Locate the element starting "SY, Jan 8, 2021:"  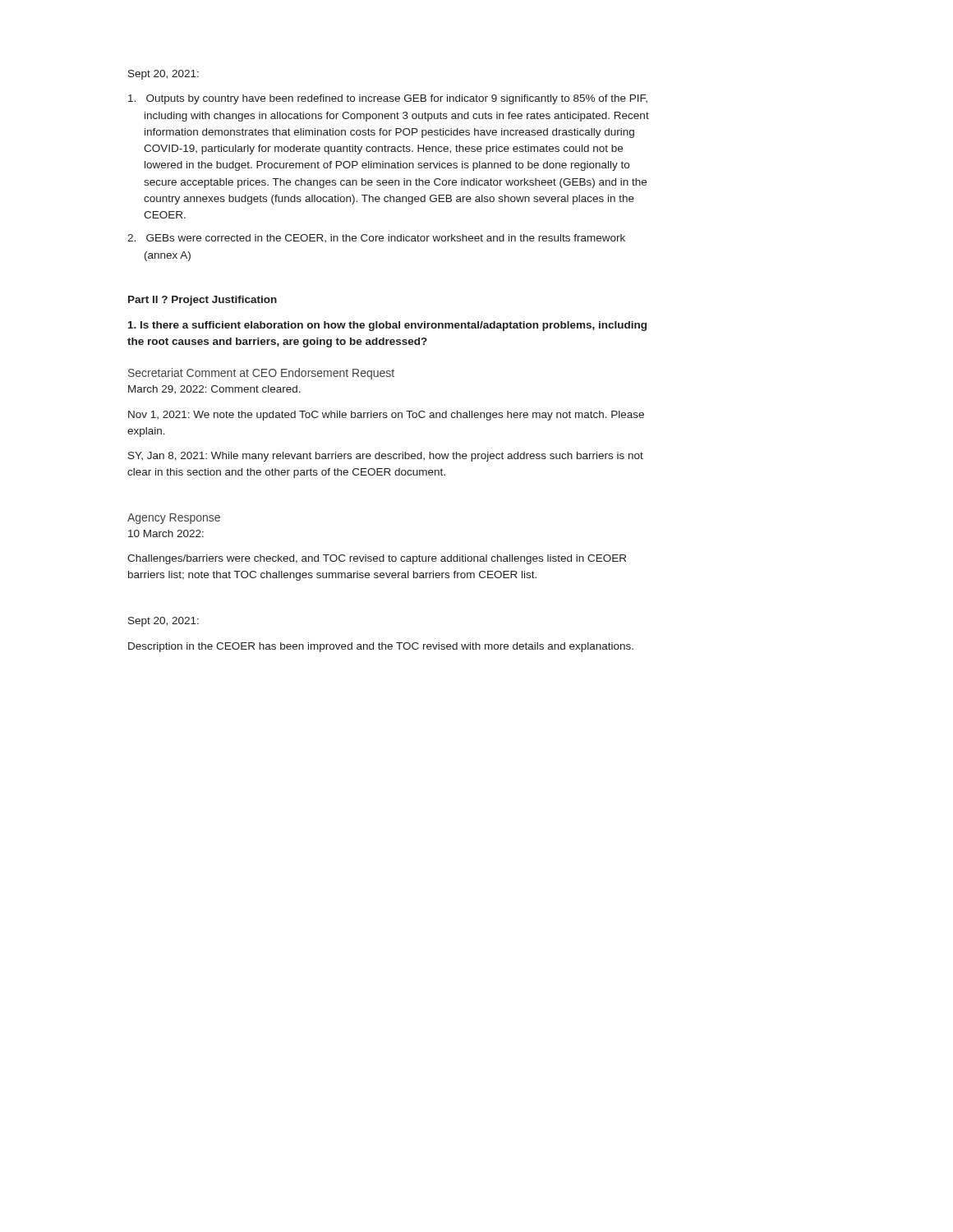(385, 464)
